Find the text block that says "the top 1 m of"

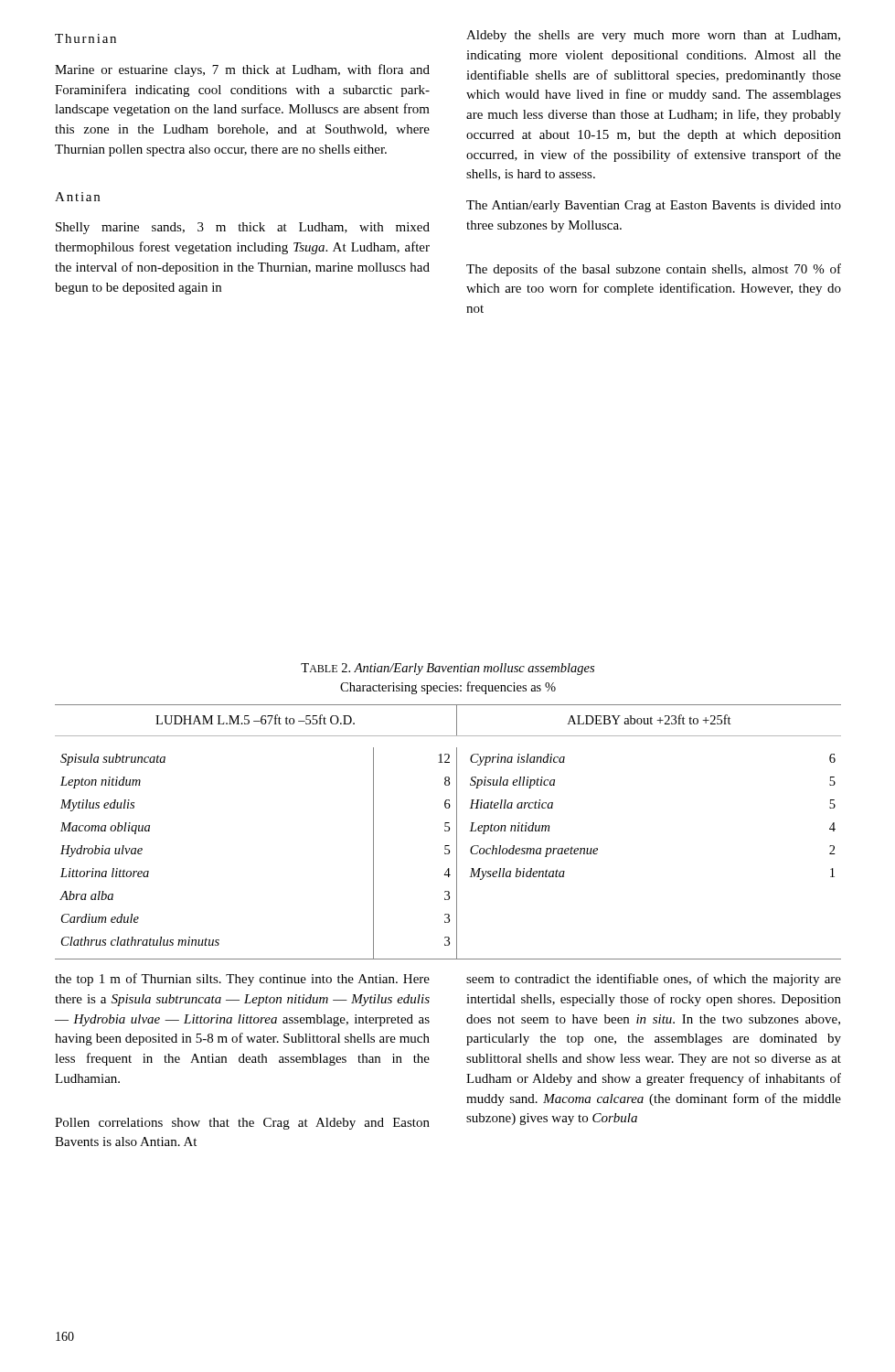pyautogui.click(x=242, y=1028)
